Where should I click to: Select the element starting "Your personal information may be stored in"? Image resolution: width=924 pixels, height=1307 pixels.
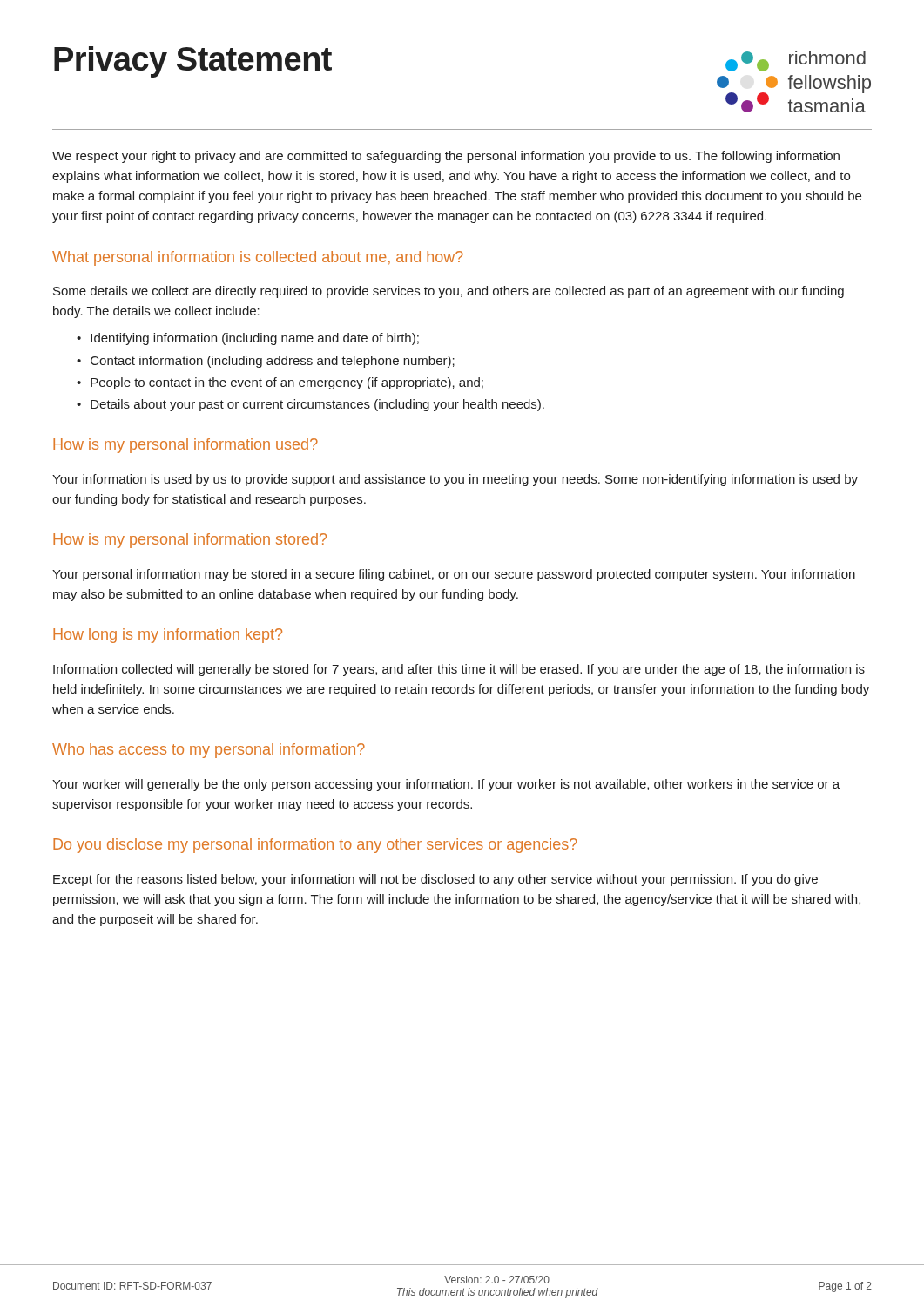[462, 584]
